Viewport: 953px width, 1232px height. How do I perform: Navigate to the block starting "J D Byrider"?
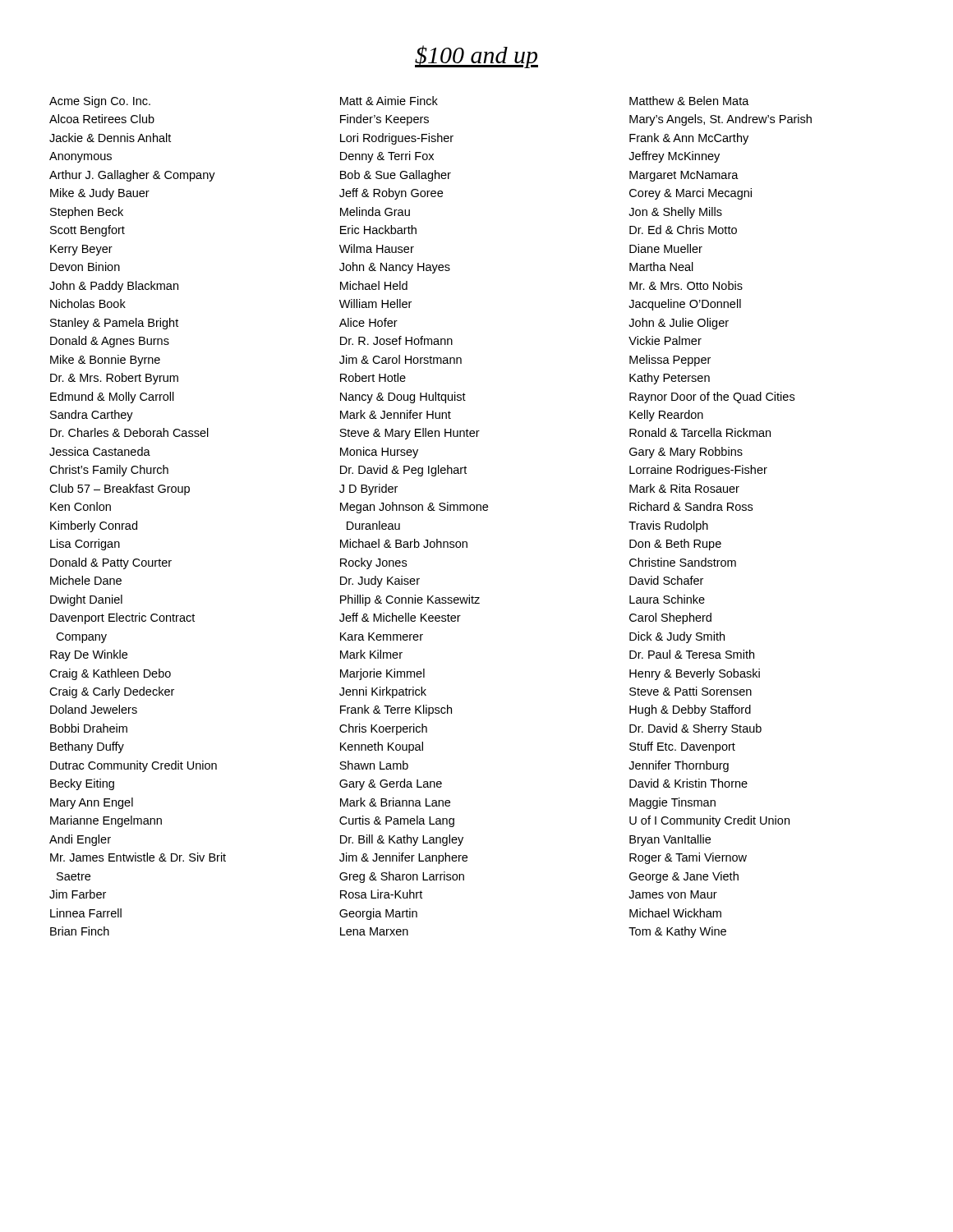point(369,489)
